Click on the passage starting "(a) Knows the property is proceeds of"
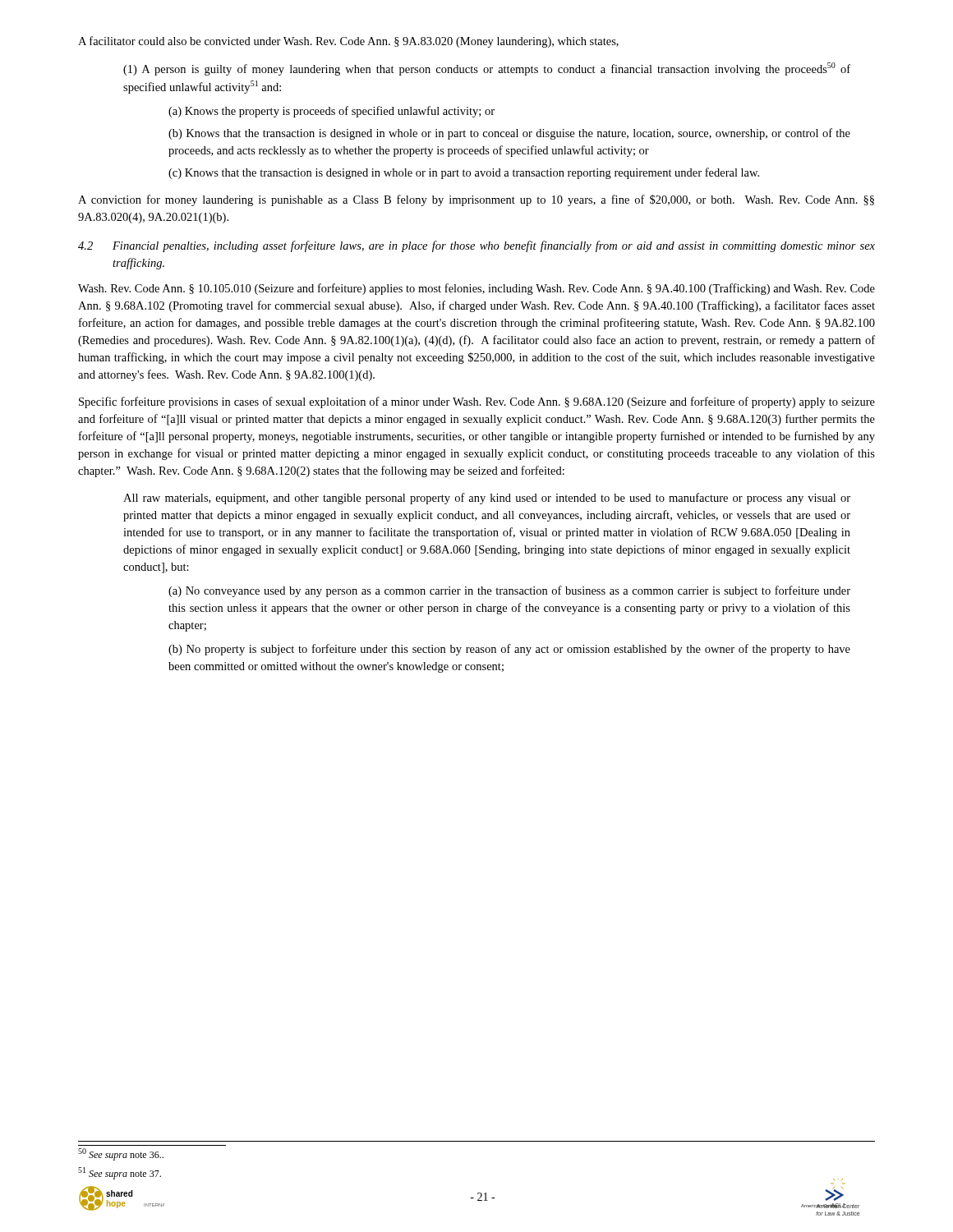Image resolution: width=953 pixels, height=1232 pixels. [x=332, y=111]
